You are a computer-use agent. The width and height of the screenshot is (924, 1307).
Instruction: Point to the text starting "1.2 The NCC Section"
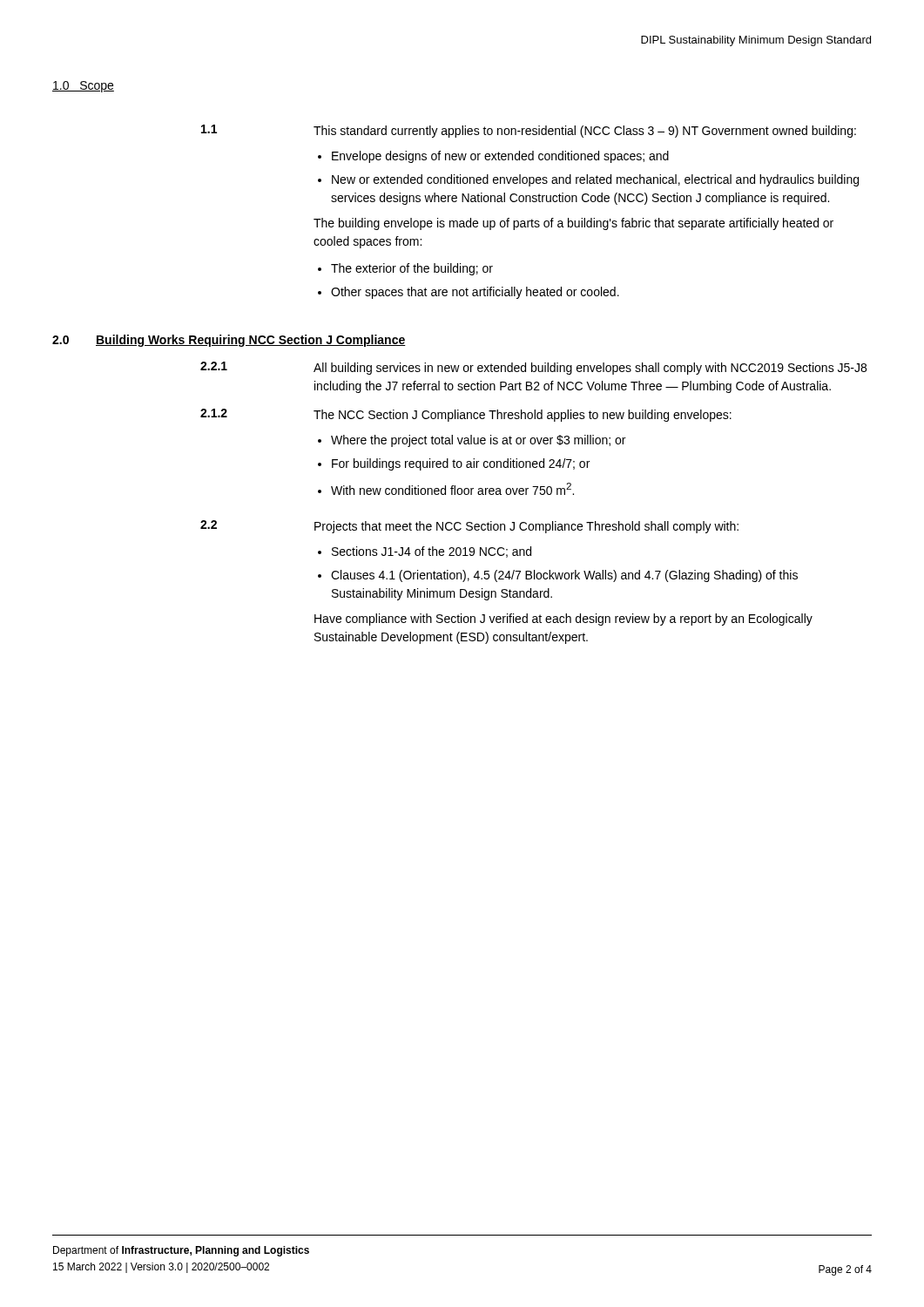pos(462,456)
